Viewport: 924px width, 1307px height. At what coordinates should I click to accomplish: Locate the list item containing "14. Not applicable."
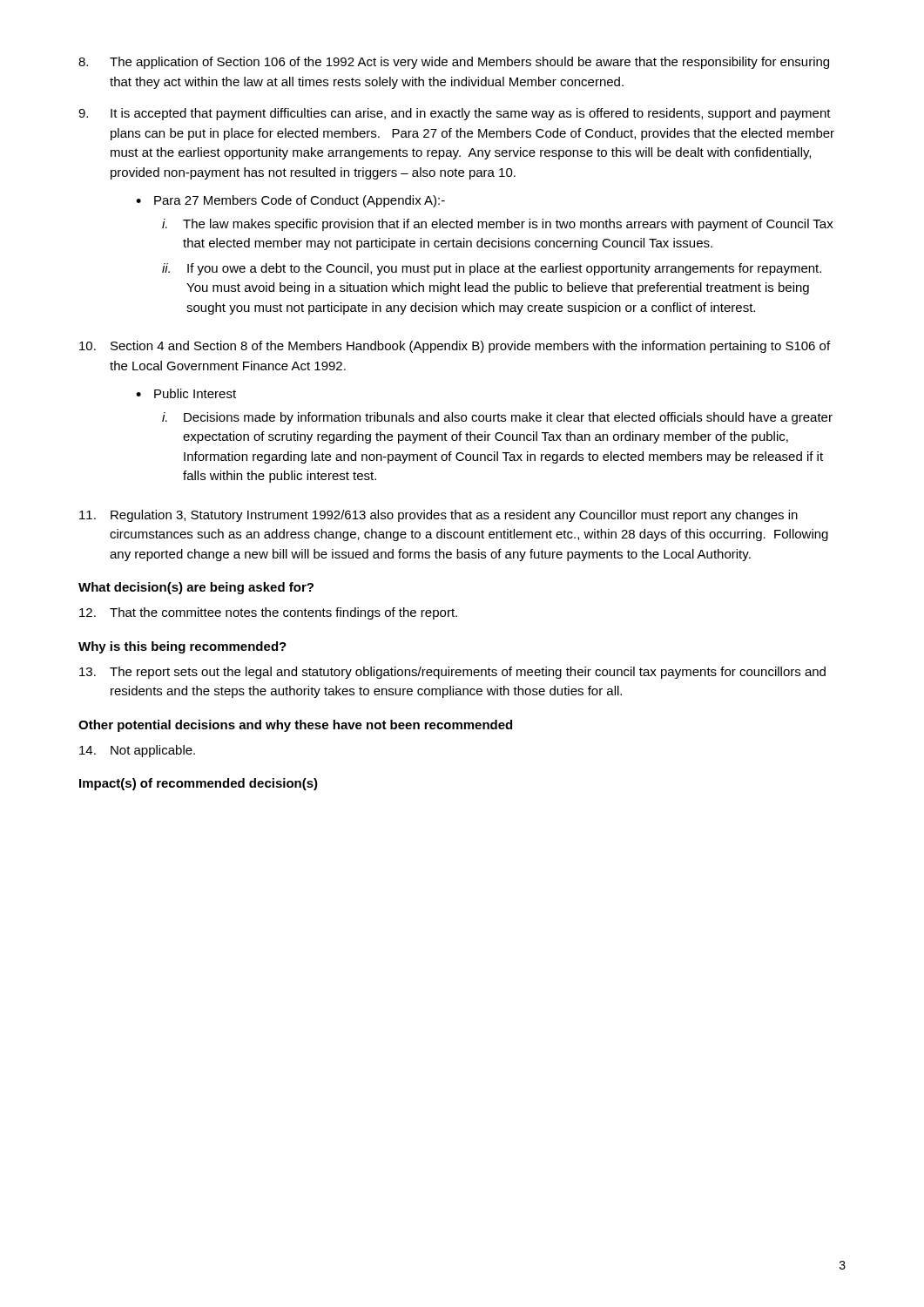137,751
